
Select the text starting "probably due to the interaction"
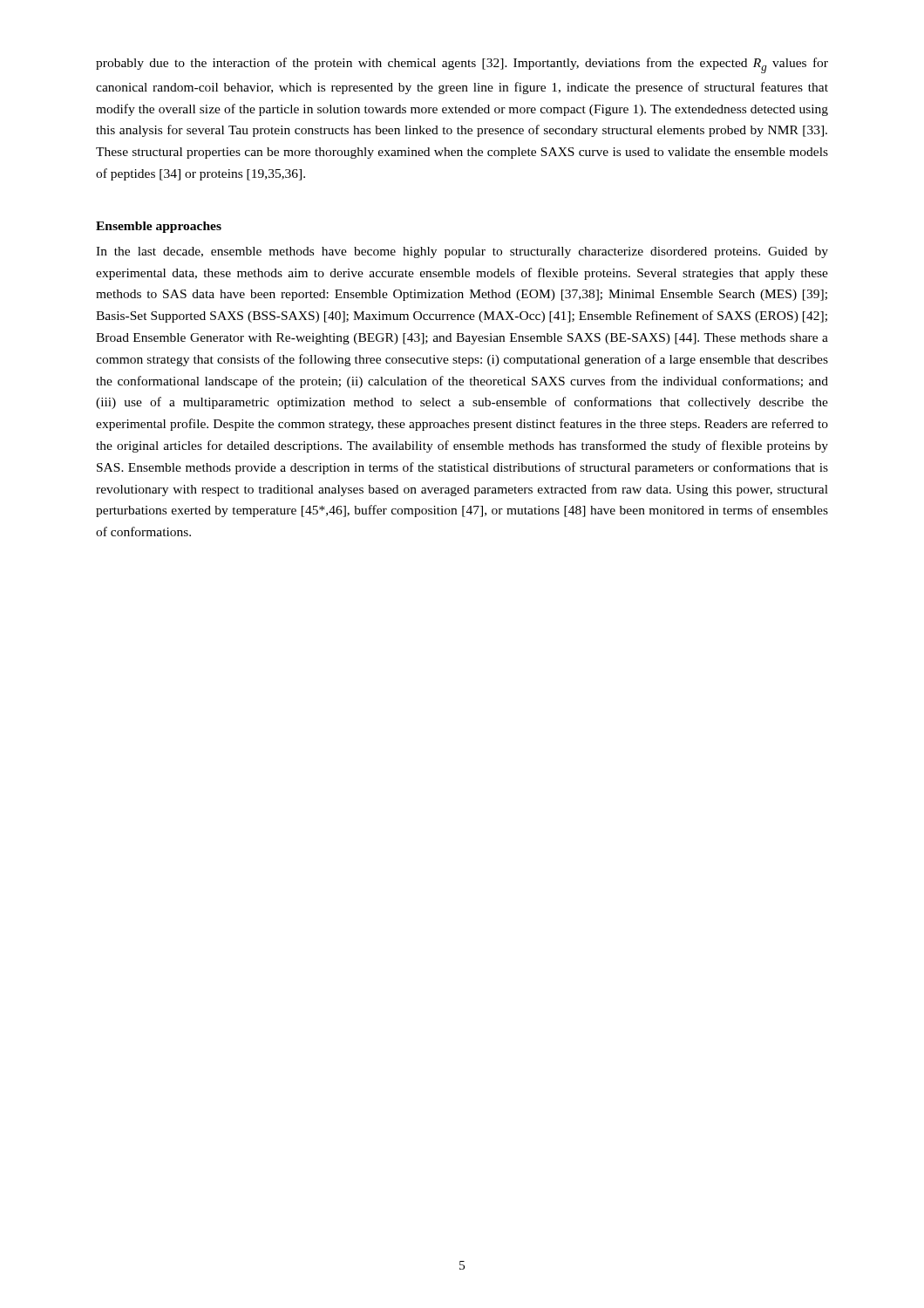click(462, 119)
